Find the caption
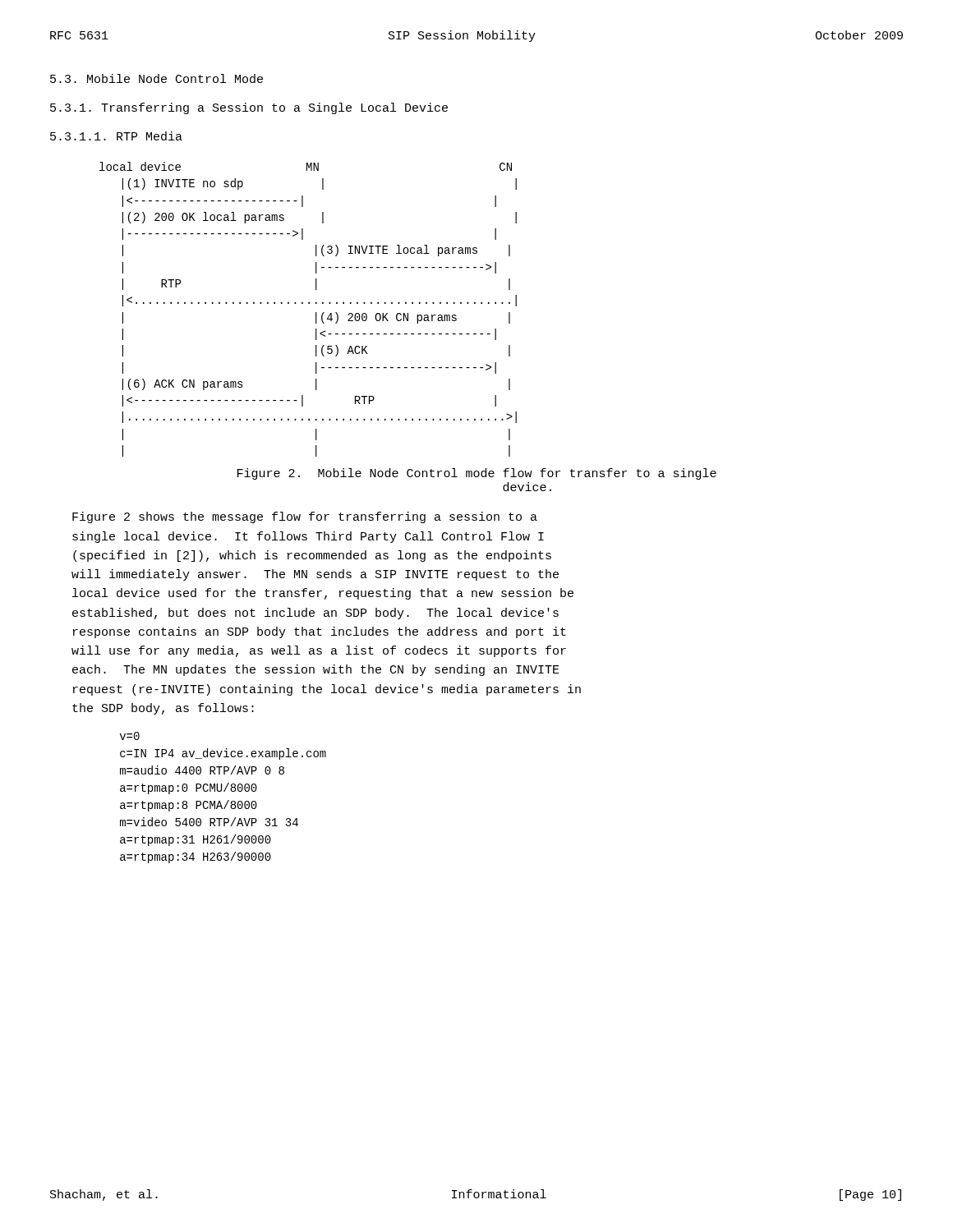The height and width of the screenshot is (1232, 953). [x=476, y=482]
